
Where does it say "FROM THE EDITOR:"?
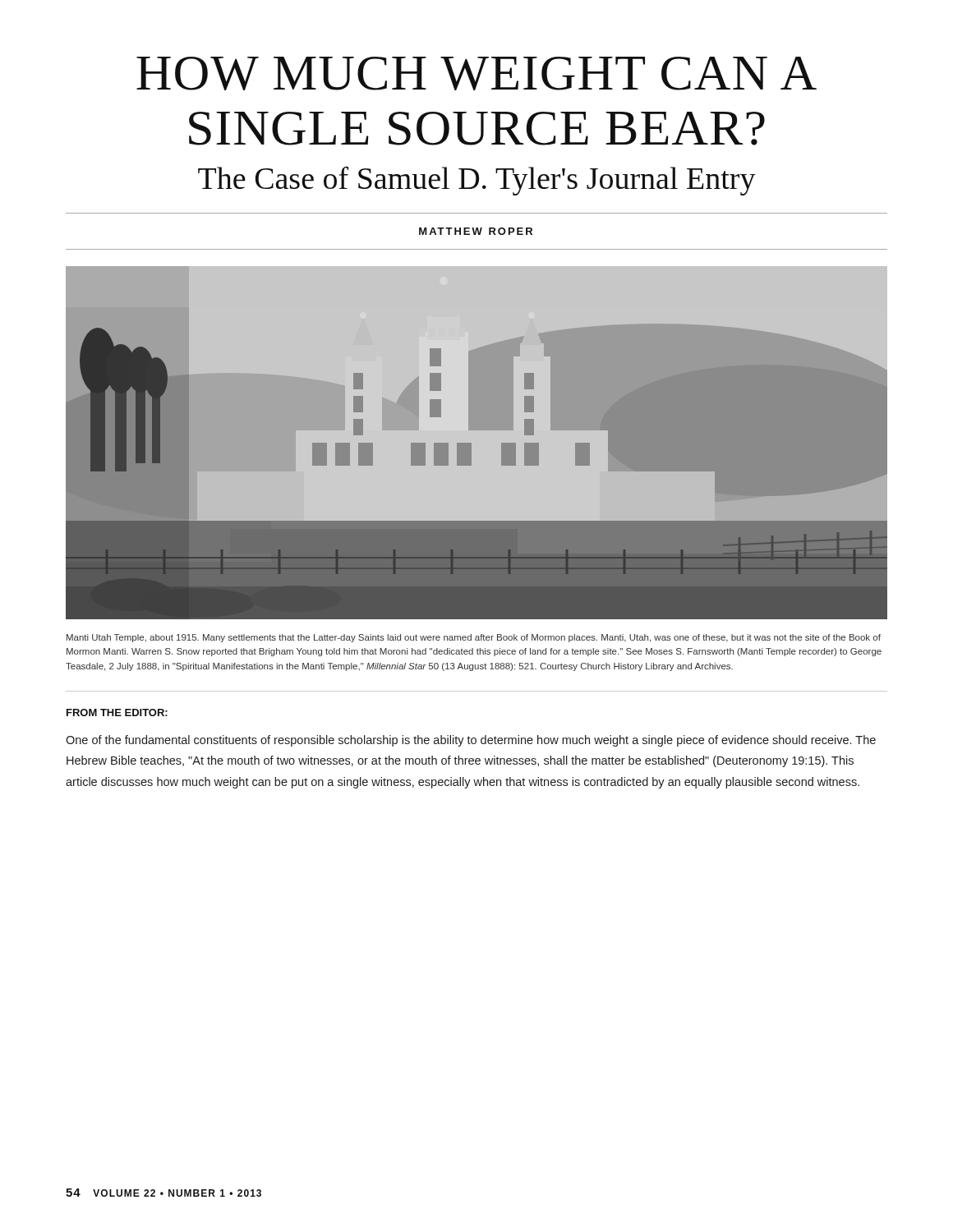click(117, 712)
